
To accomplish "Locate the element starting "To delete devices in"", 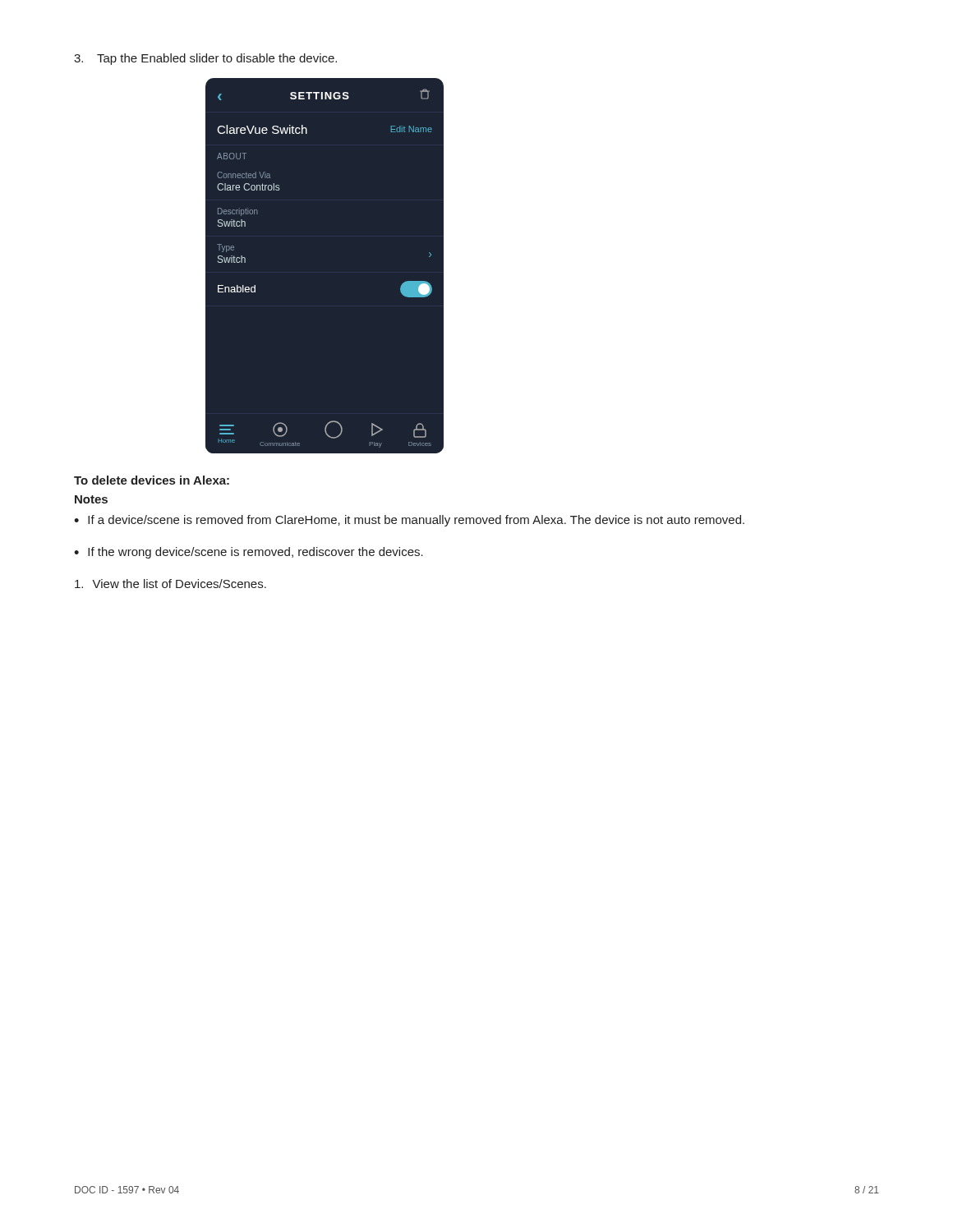I will (152, 480).
